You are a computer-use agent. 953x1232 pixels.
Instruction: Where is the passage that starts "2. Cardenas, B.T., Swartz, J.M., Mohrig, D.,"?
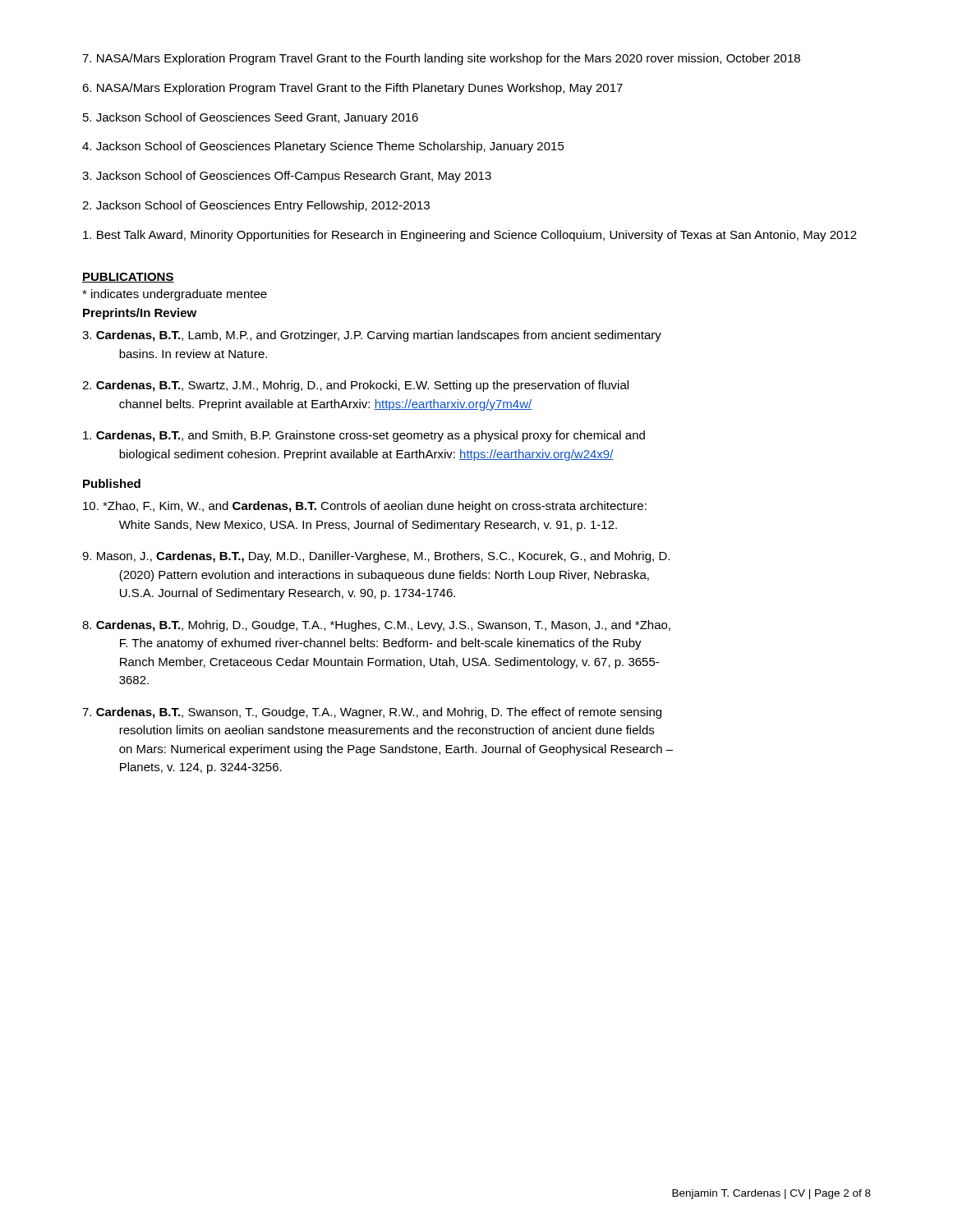click(356, 394)
